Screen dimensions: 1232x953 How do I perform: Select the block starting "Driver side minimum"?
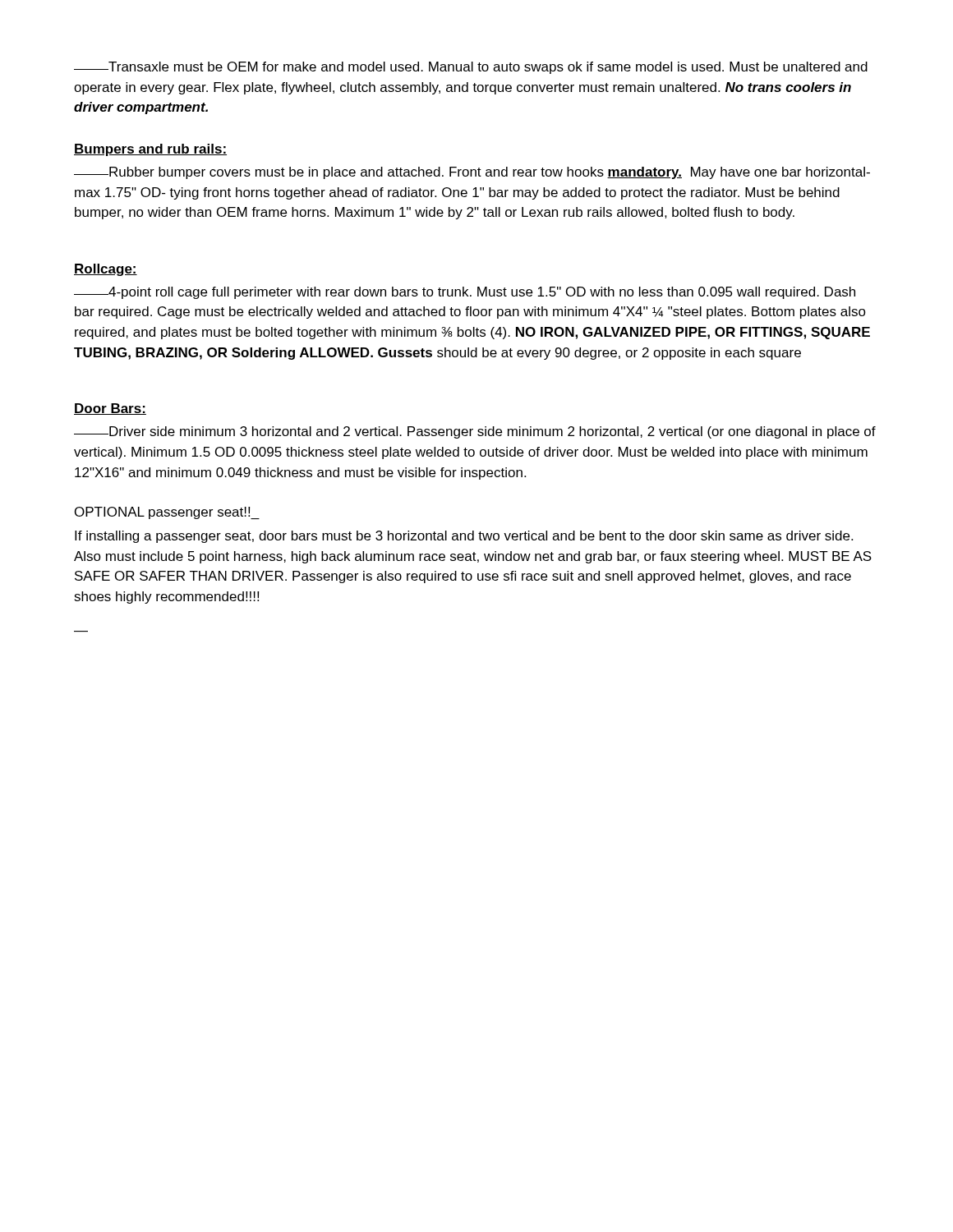[x=475, y=452]
